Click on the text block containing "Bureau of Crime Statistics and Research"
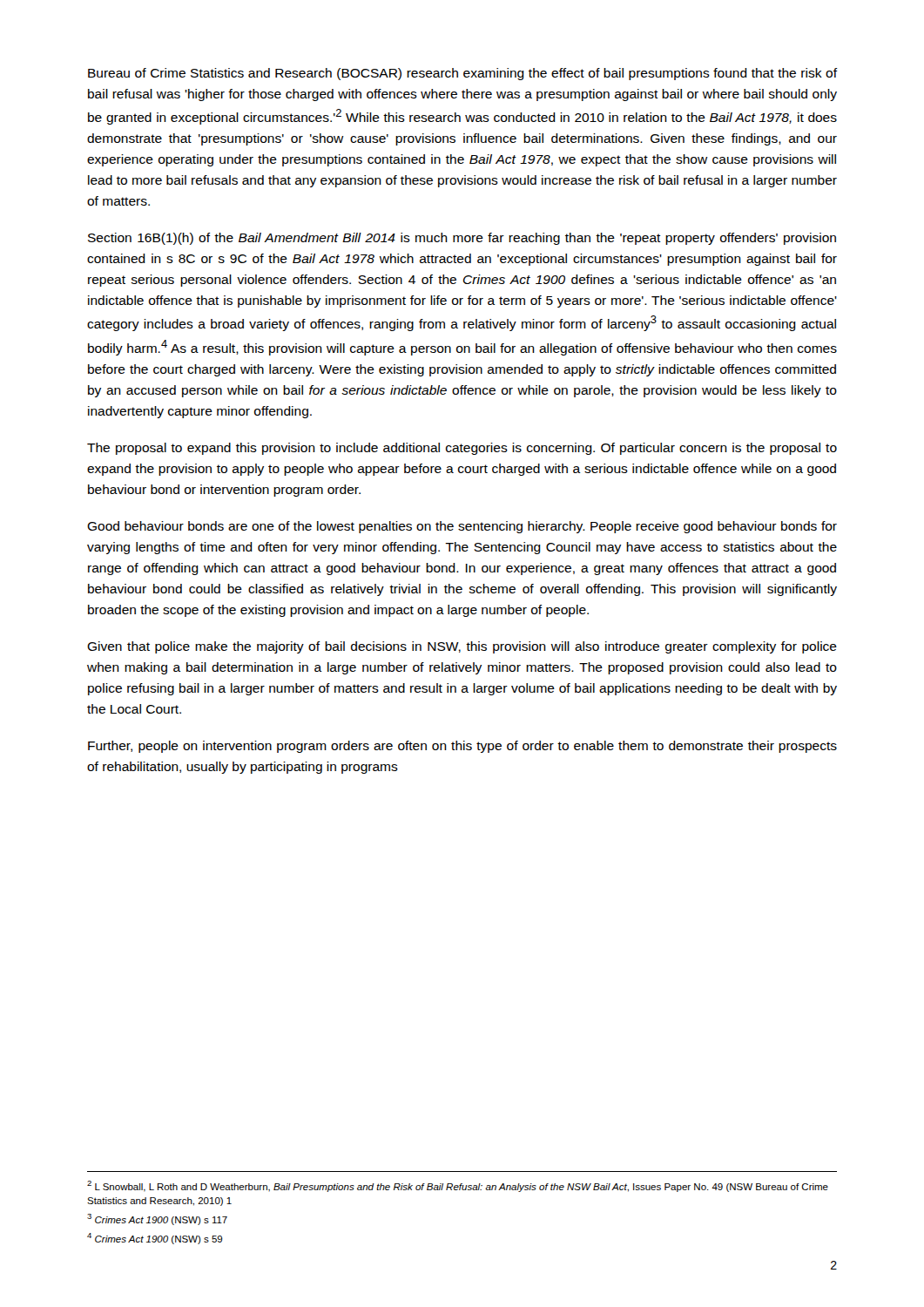The image size is (924, 1307). pos(462,137)
